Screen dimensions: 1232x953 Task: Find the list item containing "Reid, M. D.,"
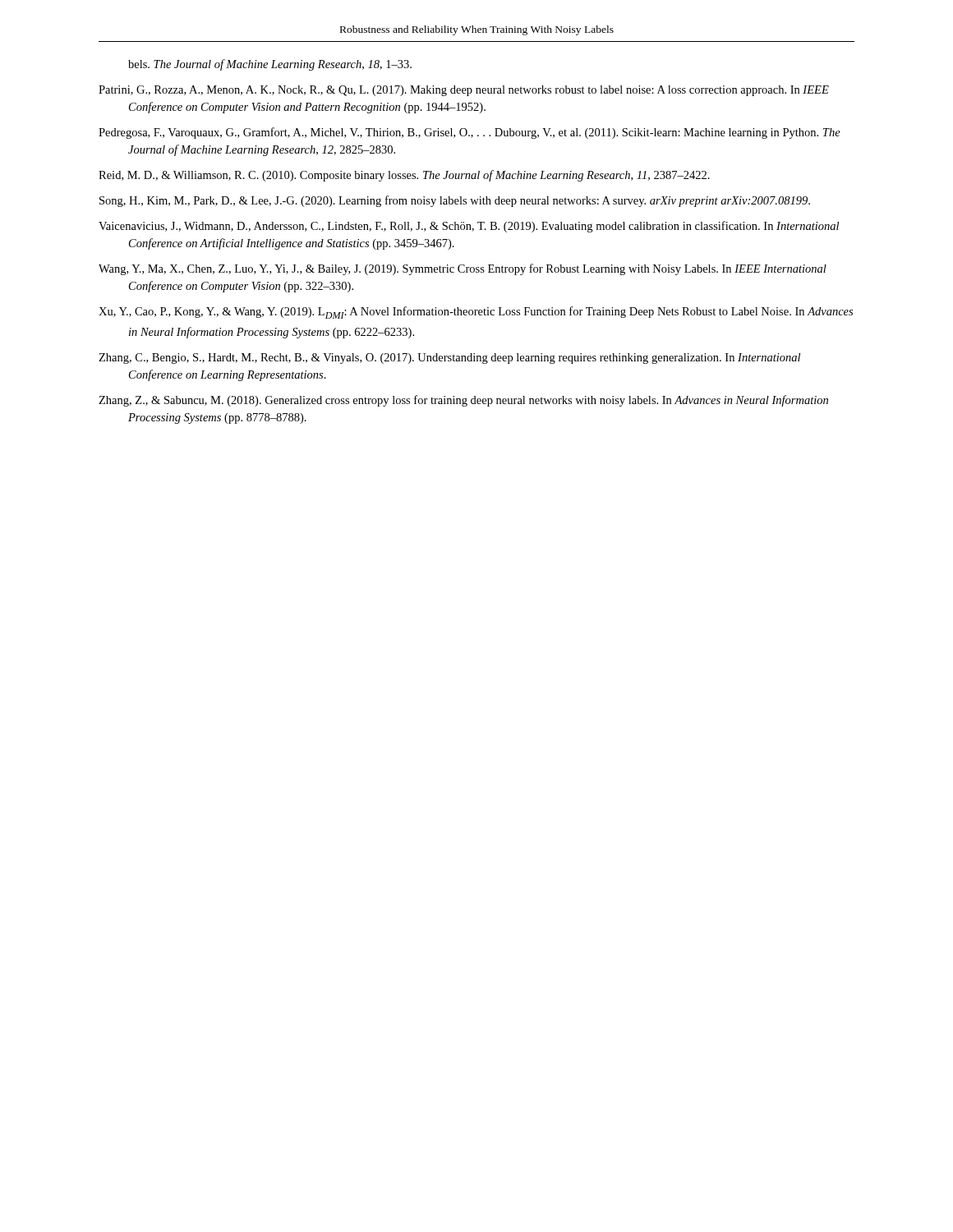click(404, 175)
